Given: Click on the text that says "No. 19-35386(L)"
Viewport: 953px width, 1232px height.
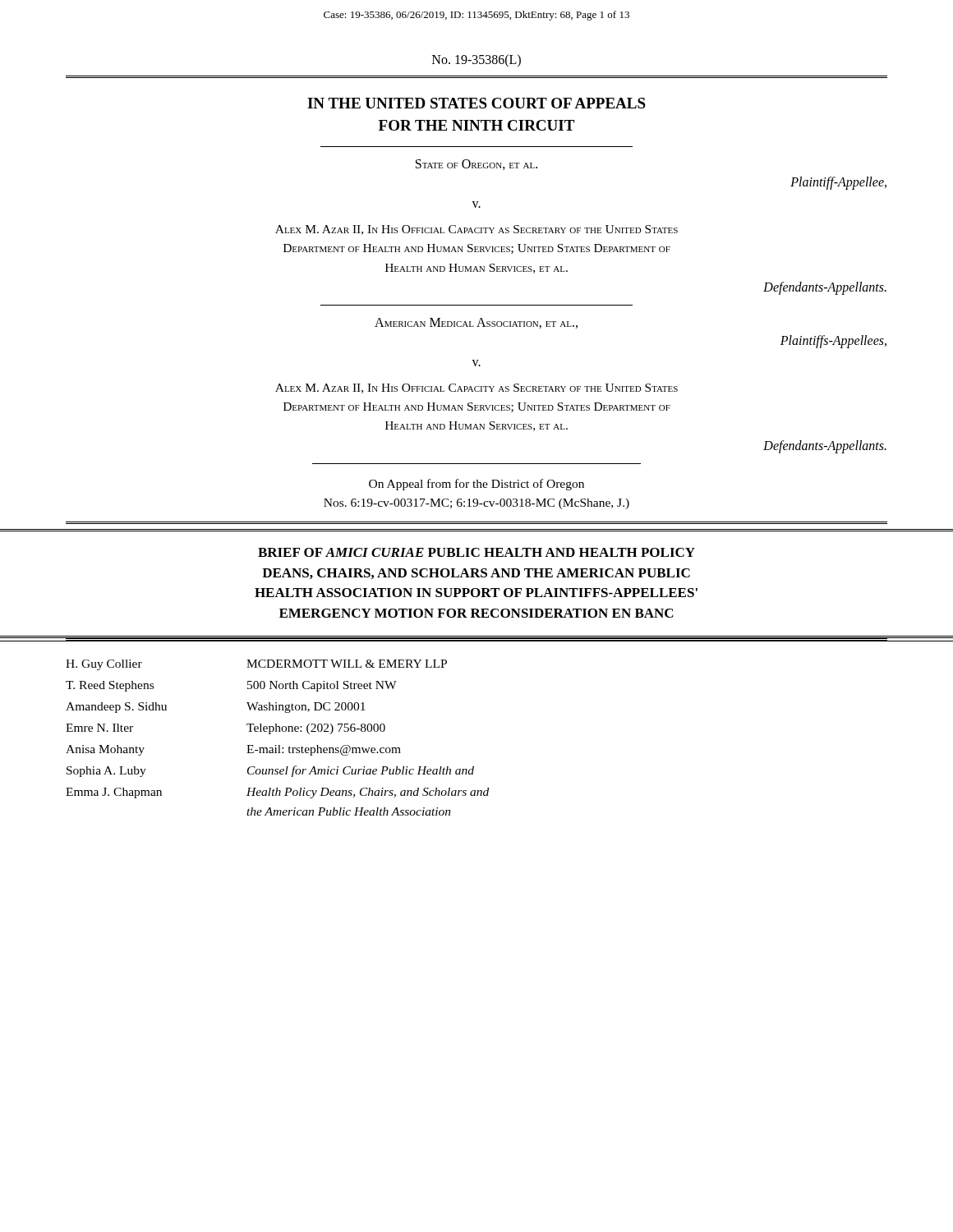Looking at the screenshot, I should (476, 60).
